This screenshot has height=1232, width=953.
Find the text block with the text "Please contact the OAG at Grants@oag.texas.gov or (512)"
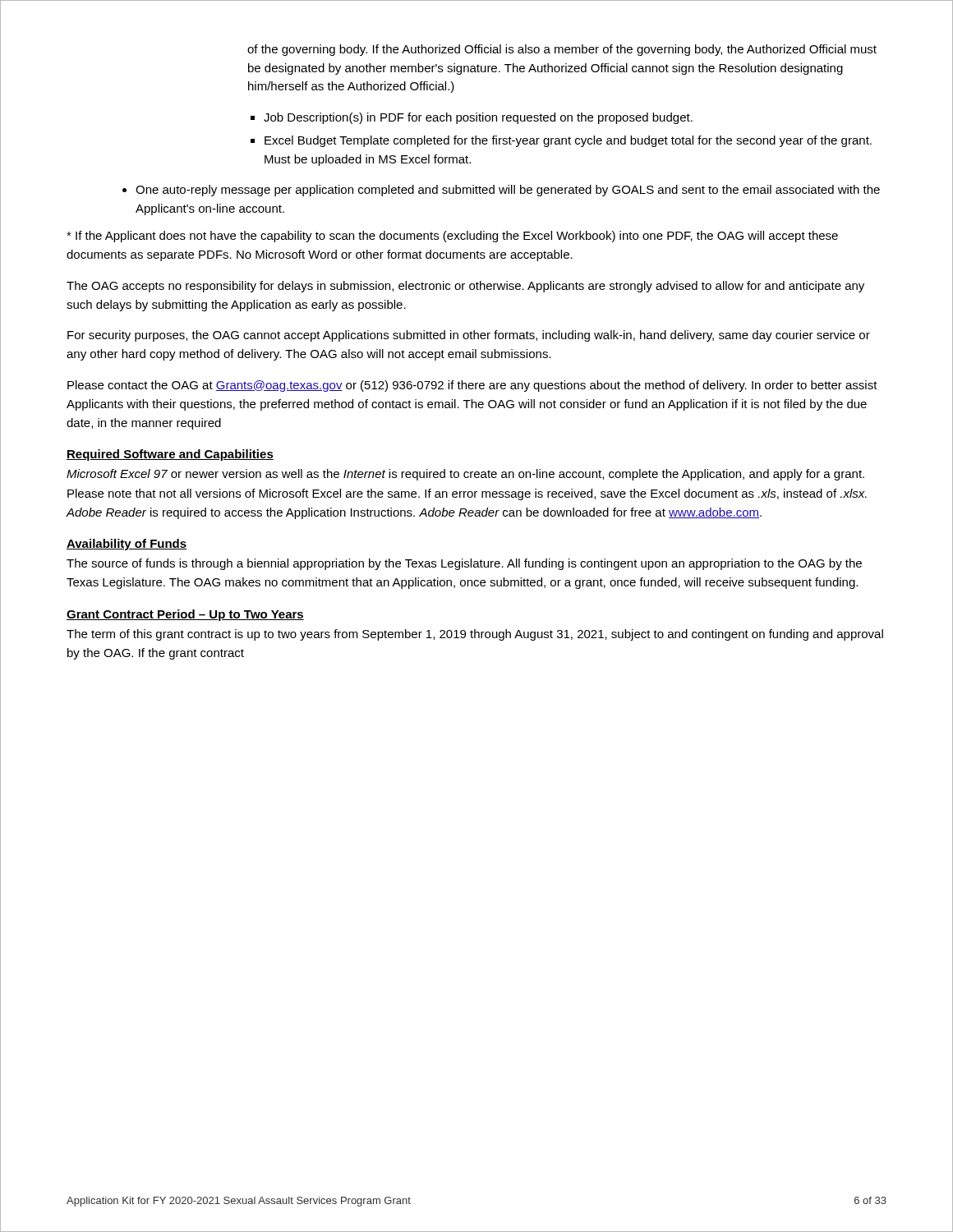coord(472,403)
